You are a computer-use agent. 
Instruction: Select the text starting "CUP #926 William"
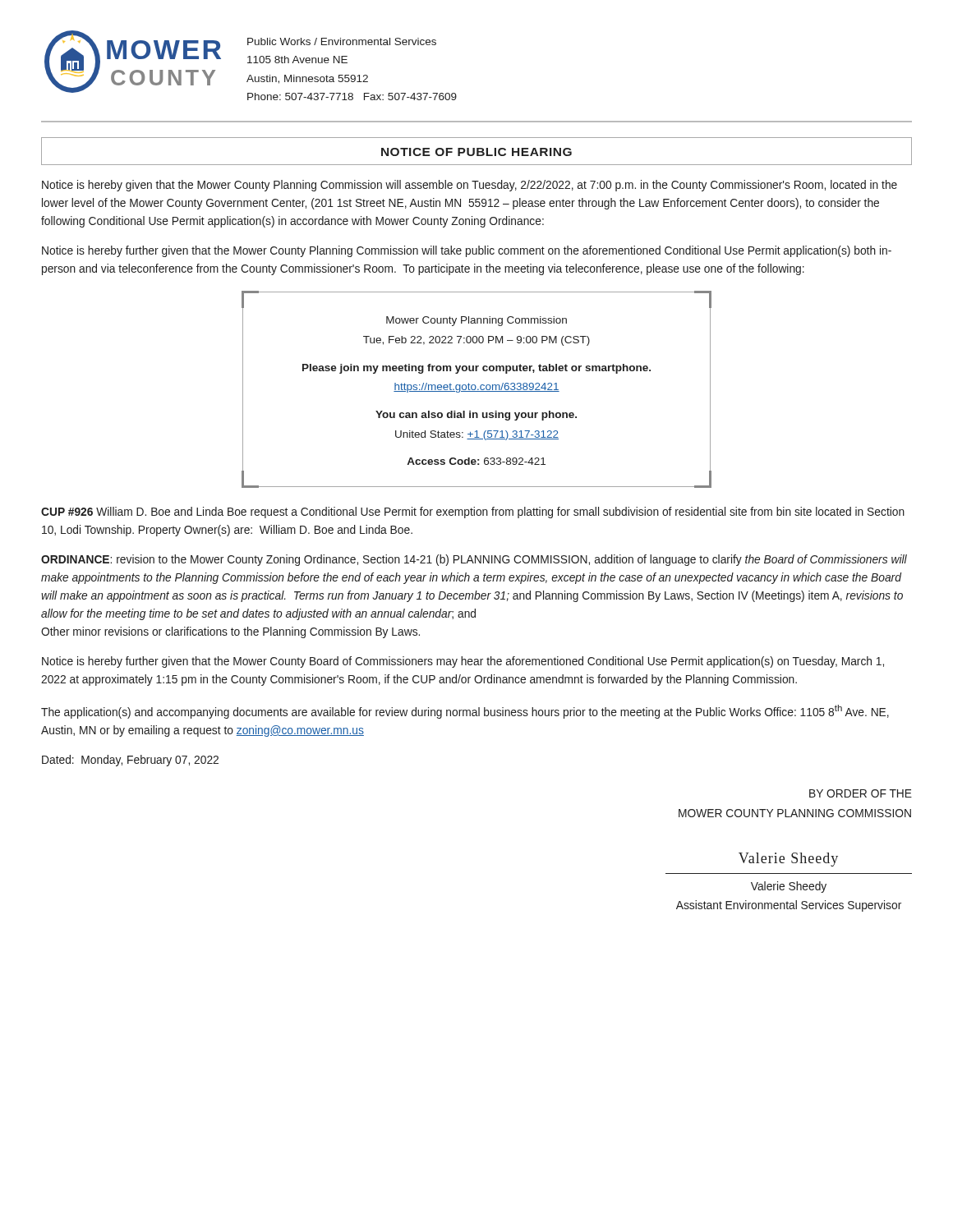(x=473, y=521)
